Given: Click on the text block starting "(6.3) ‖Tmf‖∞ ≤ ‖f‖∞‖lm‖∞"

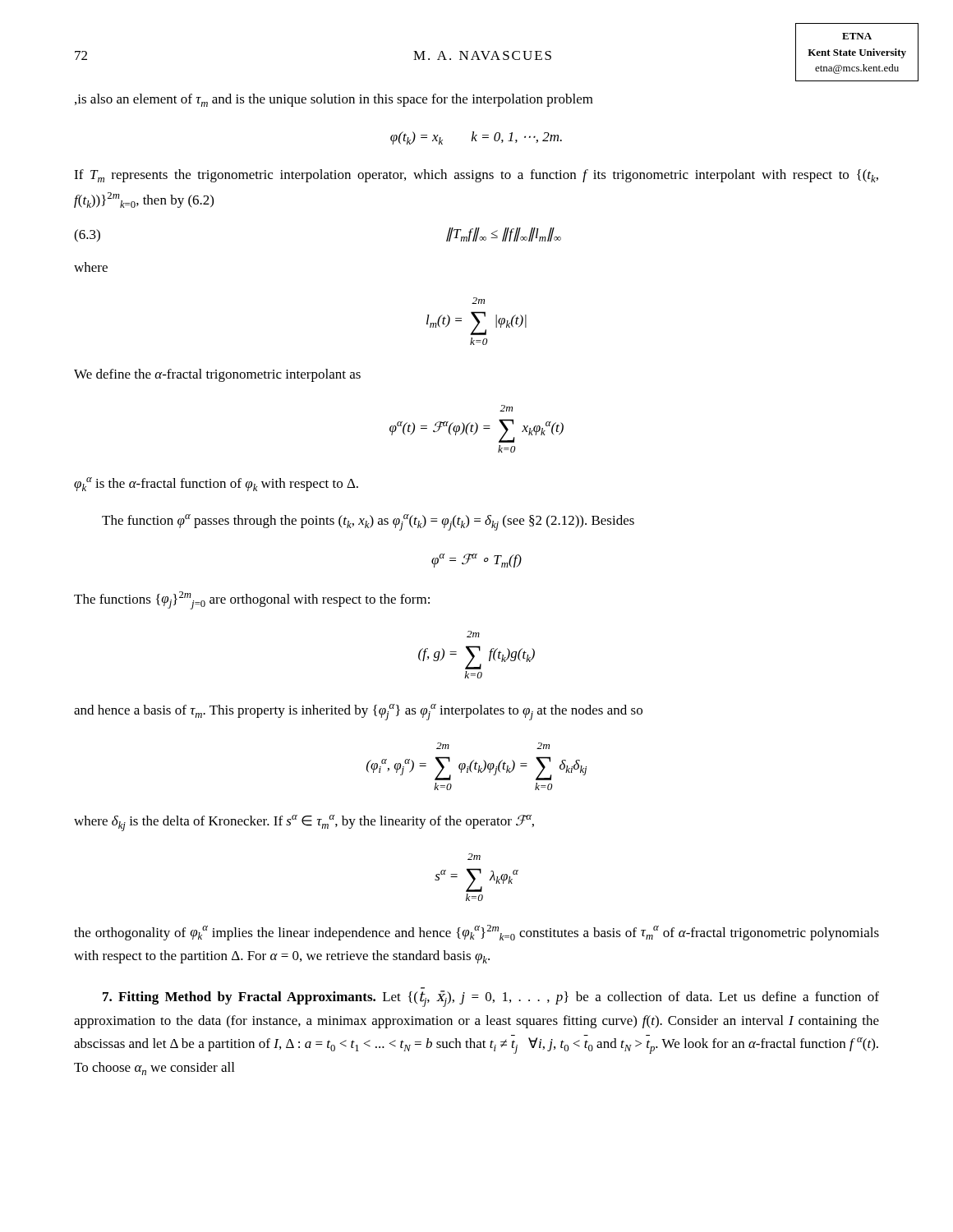Looking at the screenshot, I should coord(476,235).
